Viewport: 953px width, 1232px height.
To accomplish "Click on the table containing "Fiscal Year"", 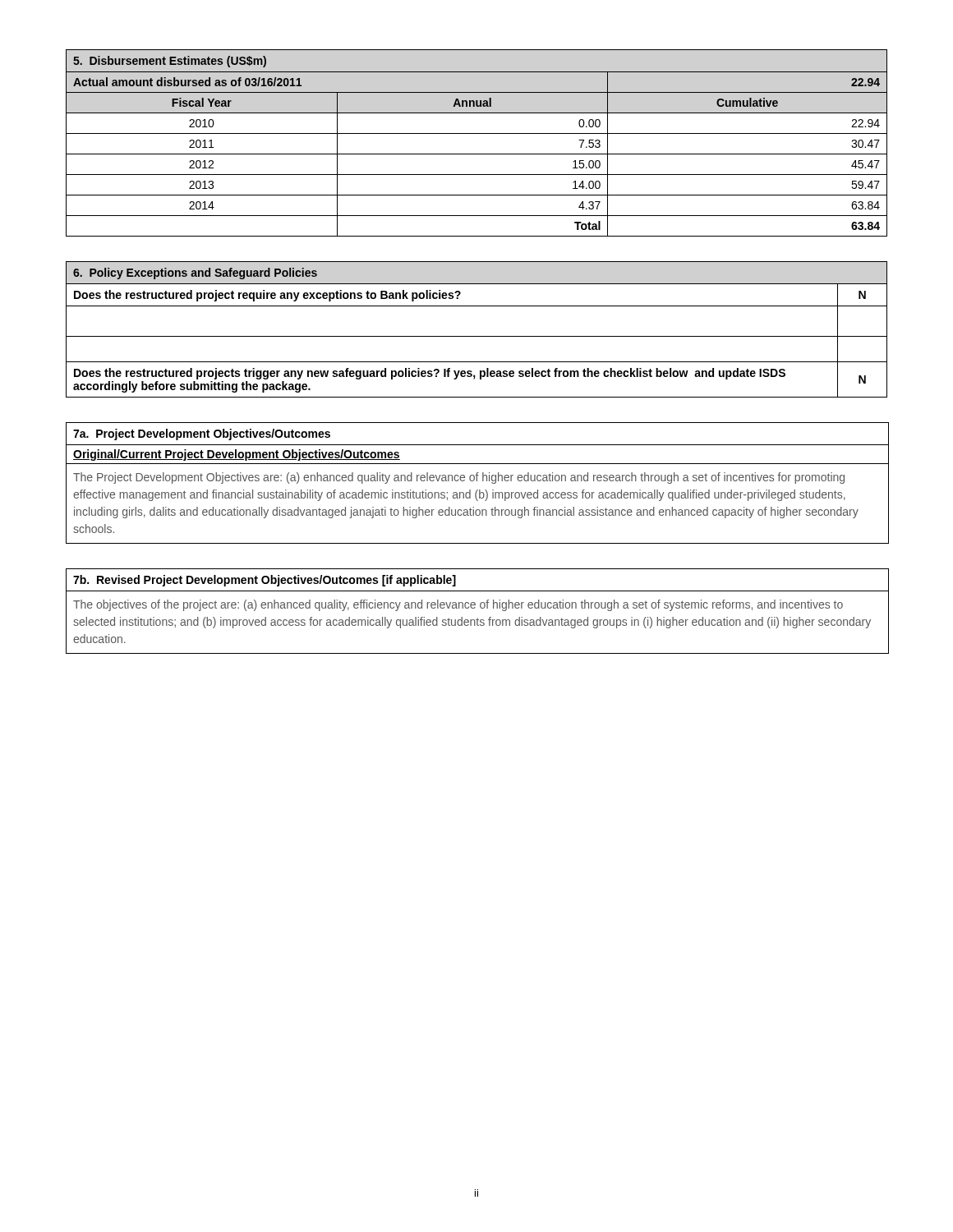I will point(476,143).
